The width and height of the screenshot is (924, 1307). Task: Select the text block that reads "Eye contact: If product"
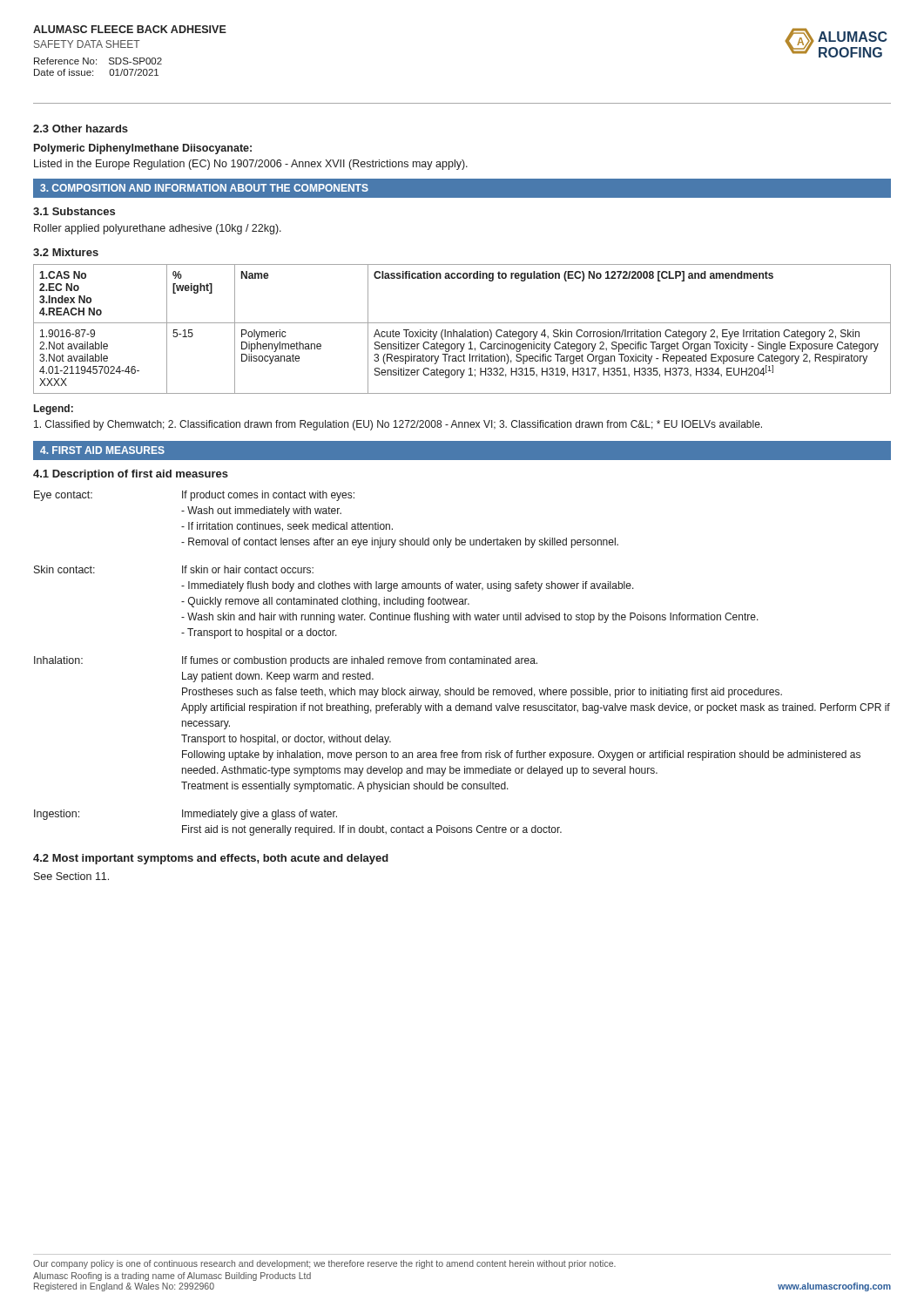(x=194, y=496)
